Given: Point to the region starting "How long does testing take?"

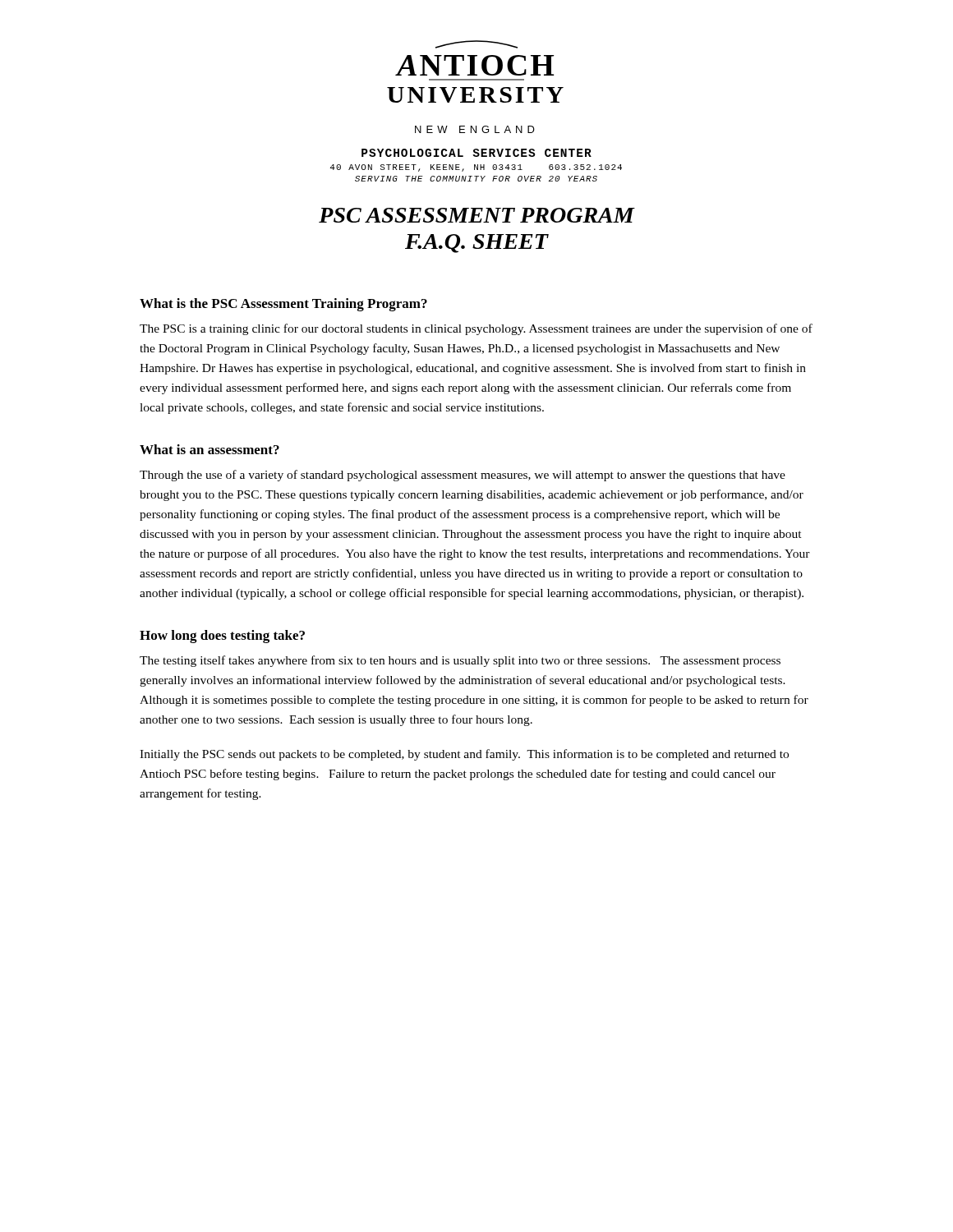Looking at the screenshot, I should click(x=223, y=635).
